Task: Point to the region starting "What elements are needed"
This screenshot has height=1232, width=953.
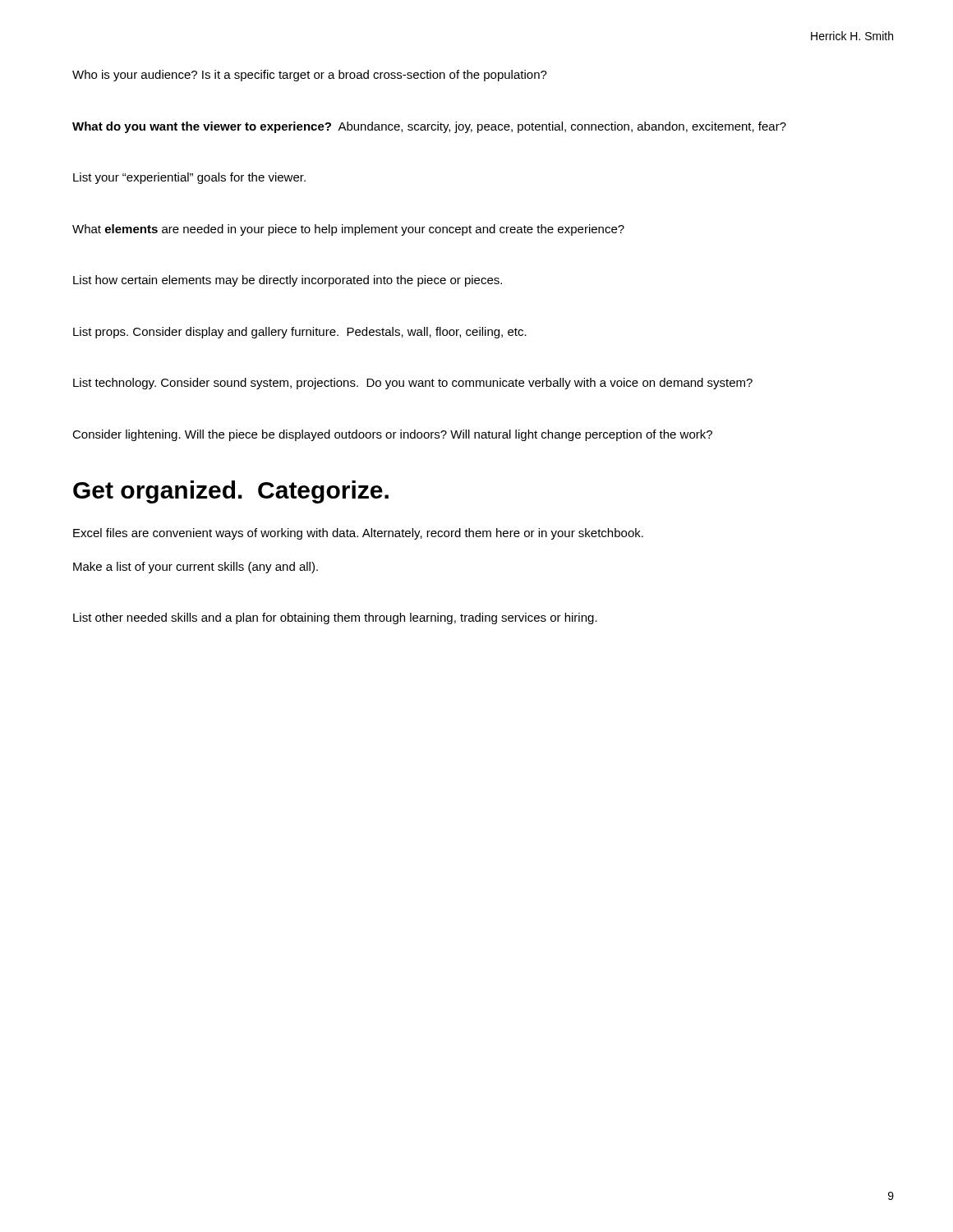Action: pos(348,228)
